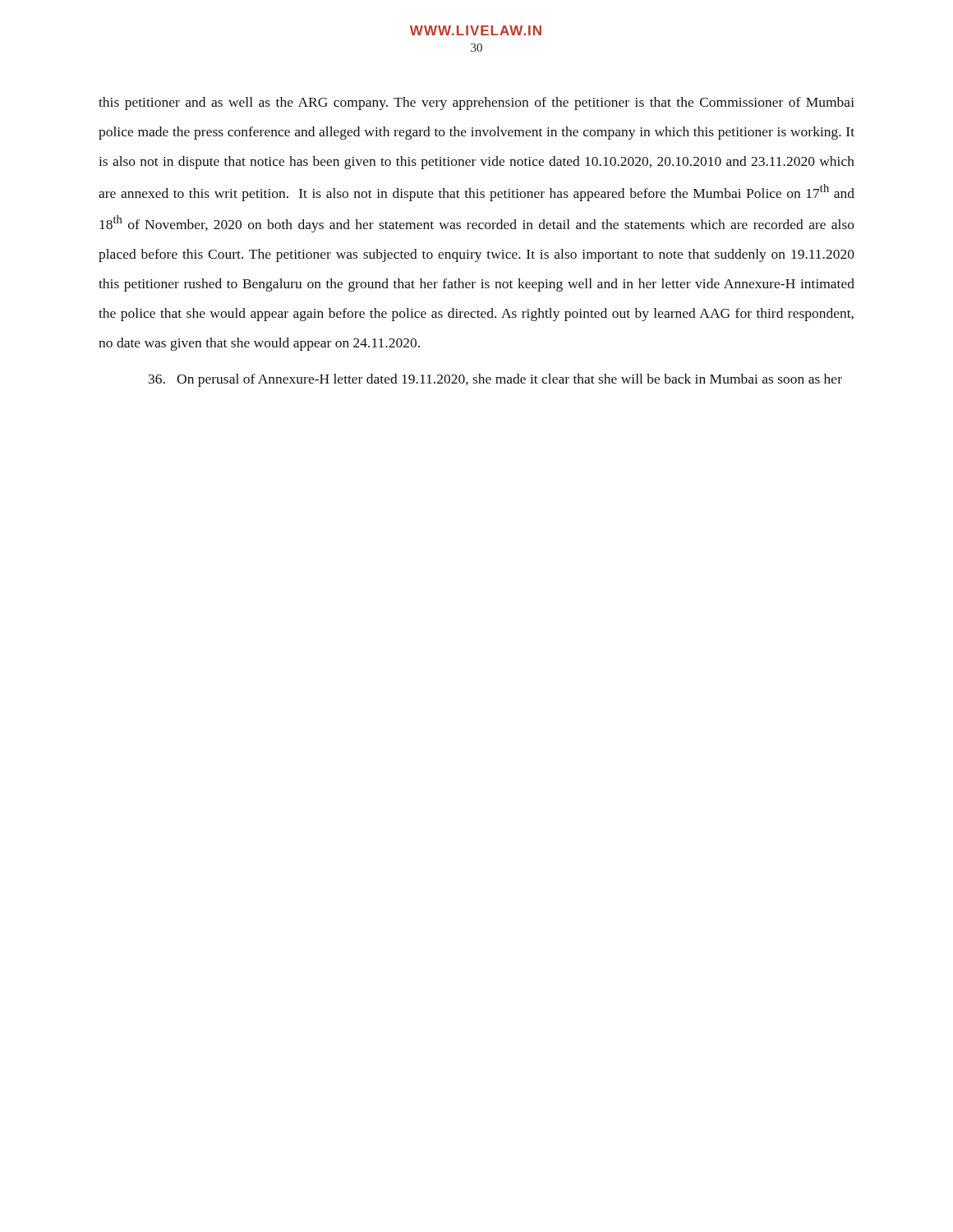Select the text block that says "On perusal of Annexure-H letter dated"
The image size is (953, 1232).
[x=495, y=378]
